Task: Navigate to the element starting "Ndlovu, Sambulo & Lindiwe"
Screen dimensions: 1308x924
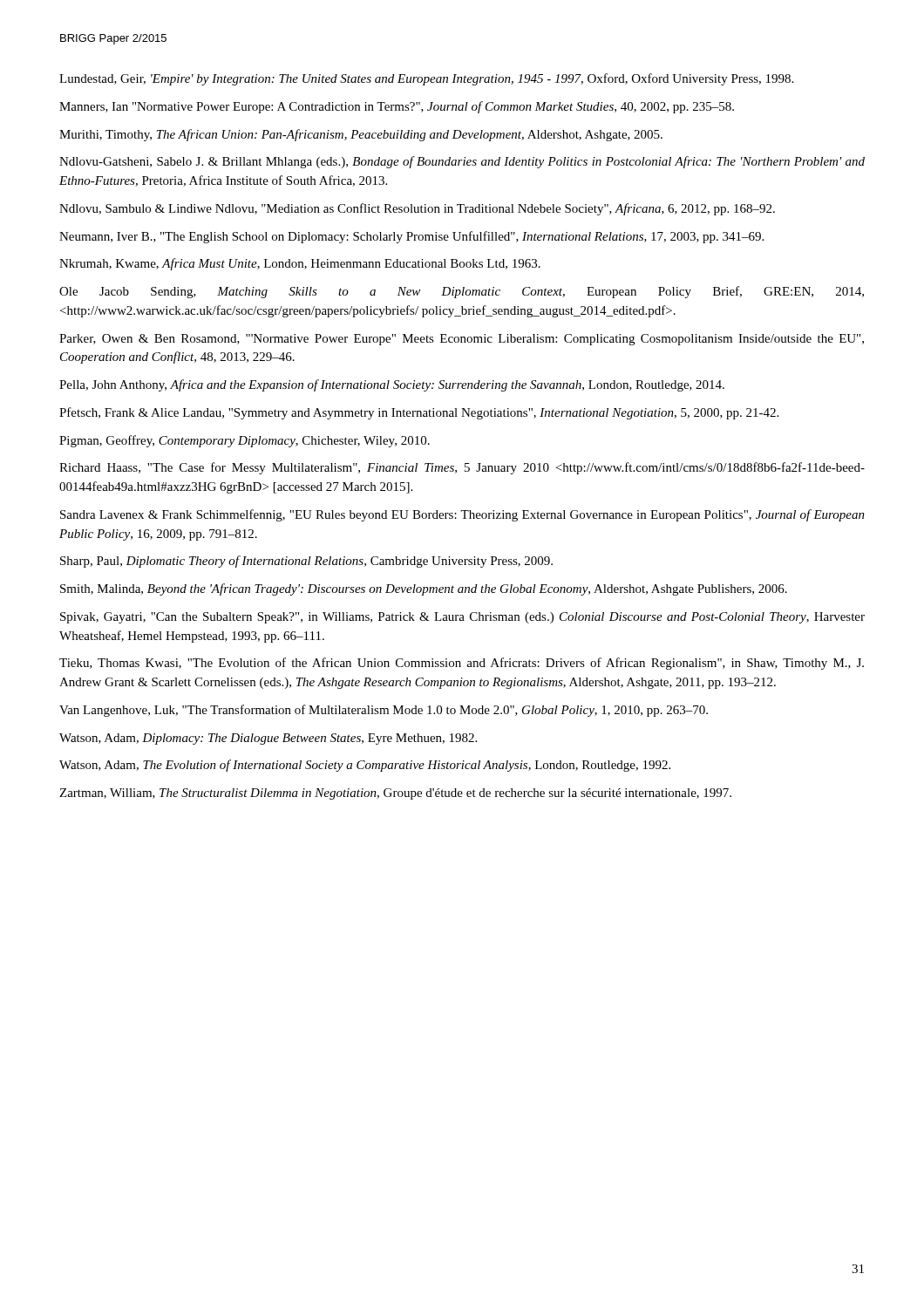Action: click(417, 208)
